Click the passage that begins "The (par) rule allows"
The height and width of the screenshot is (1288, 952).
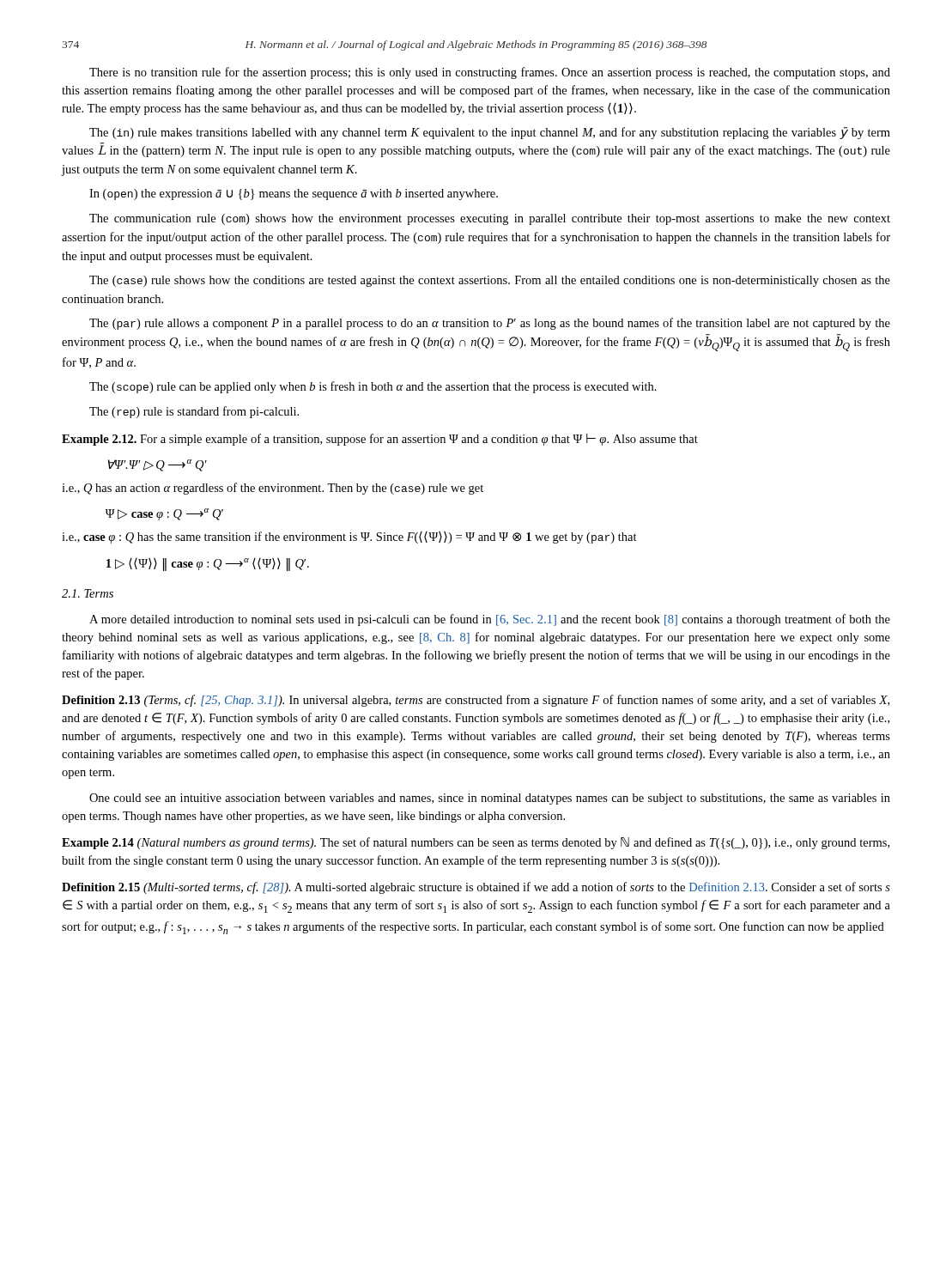pyautogui.click(x=476, y=343)
